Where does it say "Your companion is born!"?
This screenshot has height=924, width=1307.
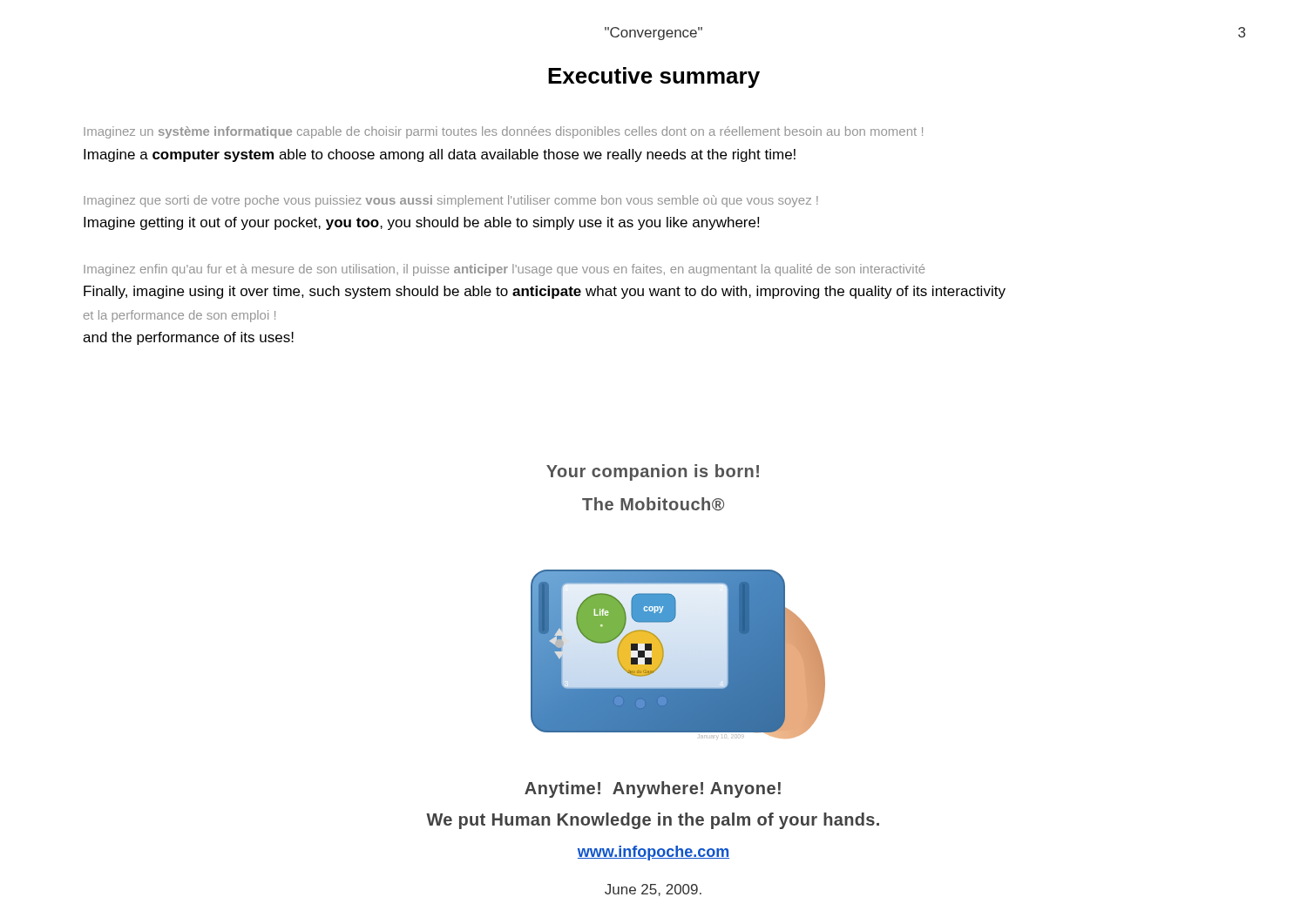click(654, 471)
